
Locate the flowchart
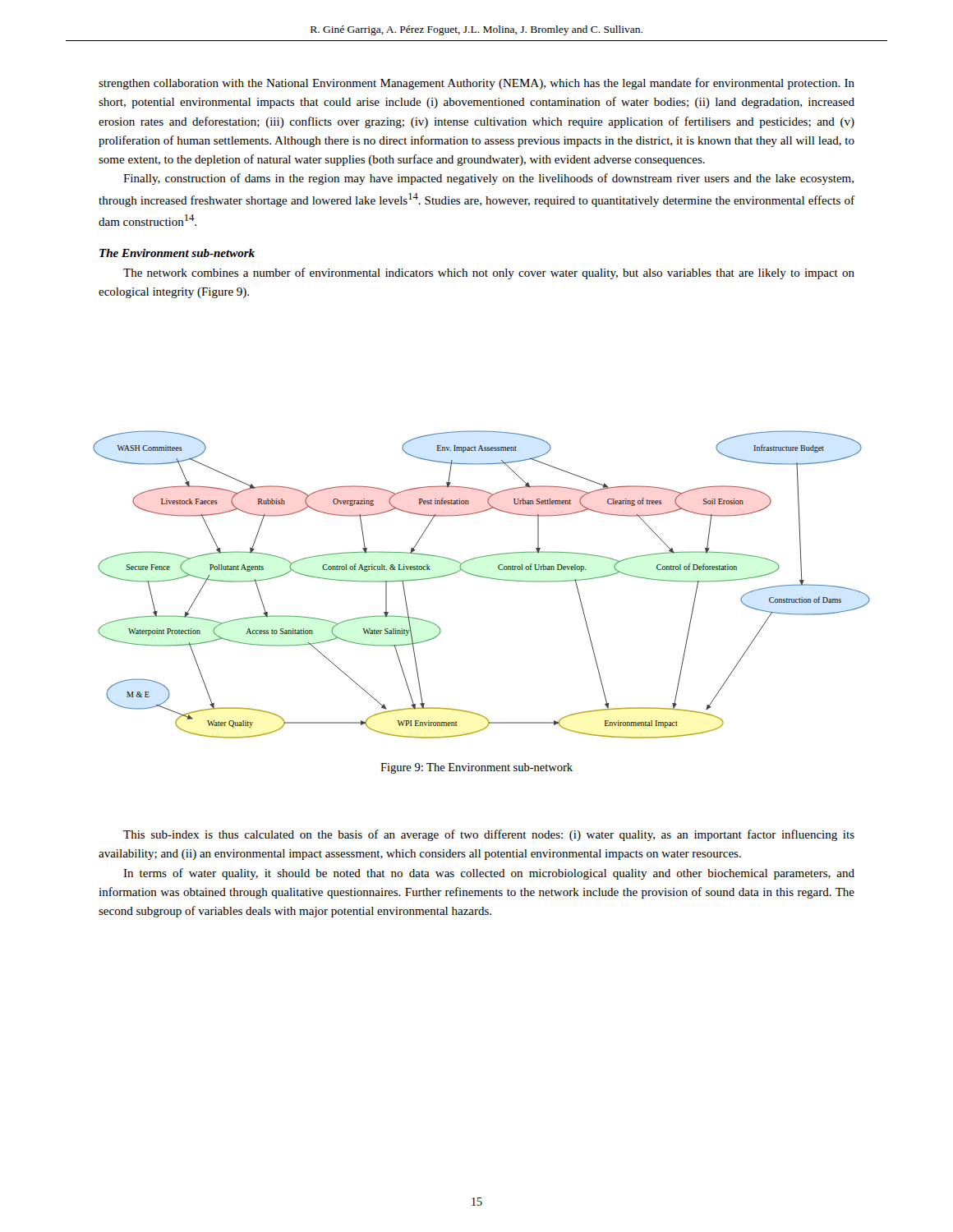(x=476, y=579)
